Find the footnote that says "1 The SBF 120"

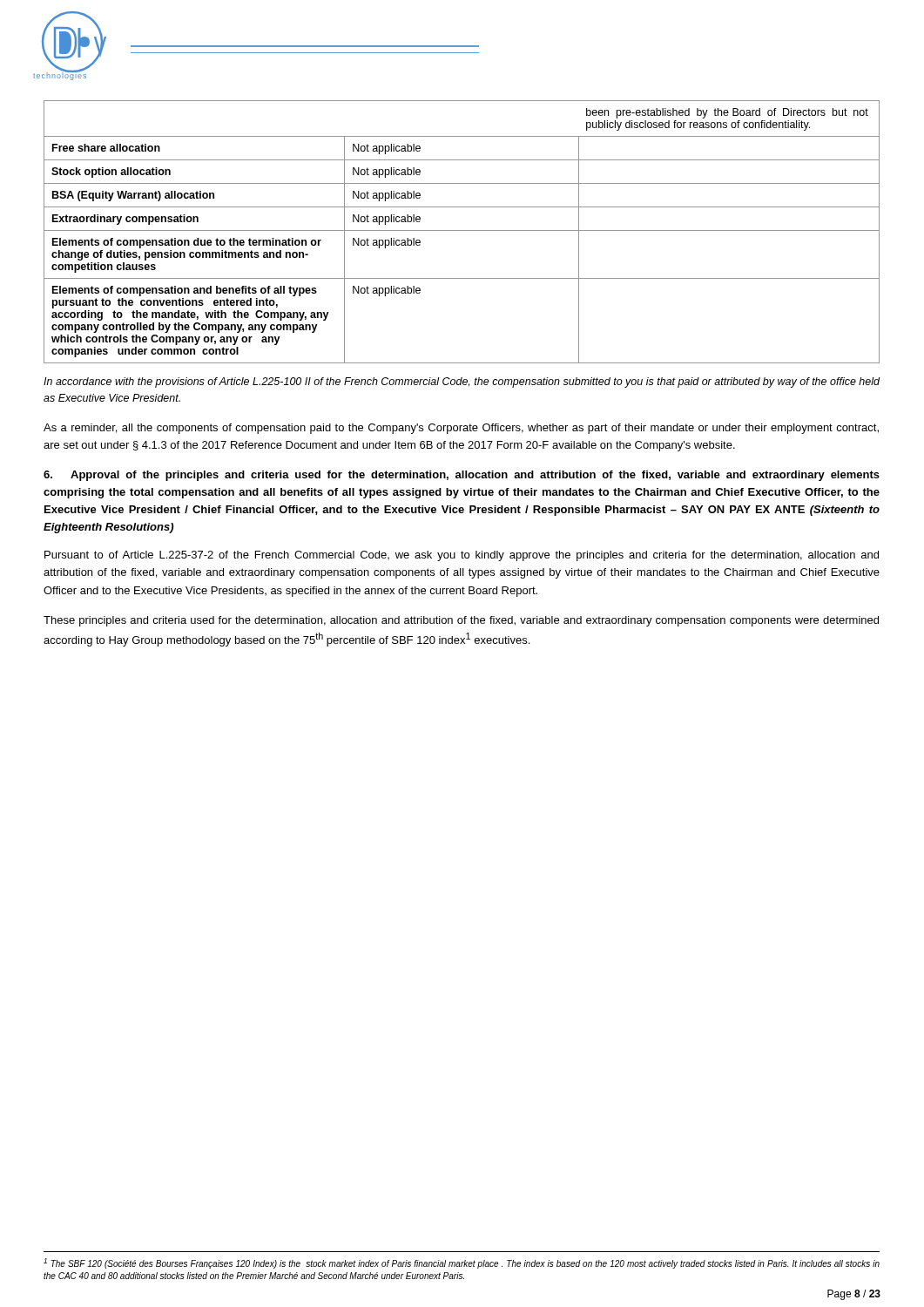[462, 1269]
